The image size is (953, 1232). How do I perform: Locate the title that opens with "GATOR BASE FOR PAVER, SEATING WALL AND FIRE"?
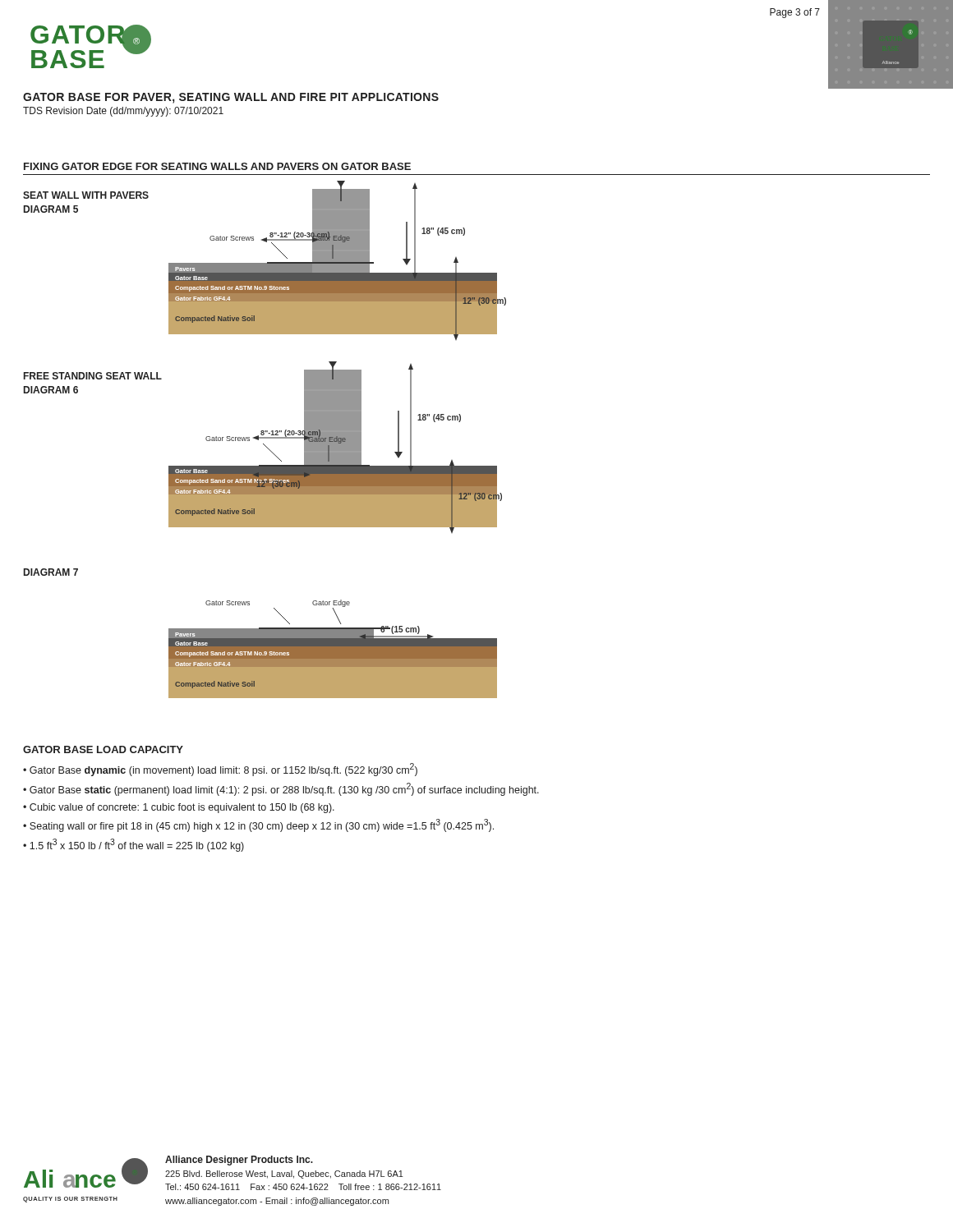point(302,103)
